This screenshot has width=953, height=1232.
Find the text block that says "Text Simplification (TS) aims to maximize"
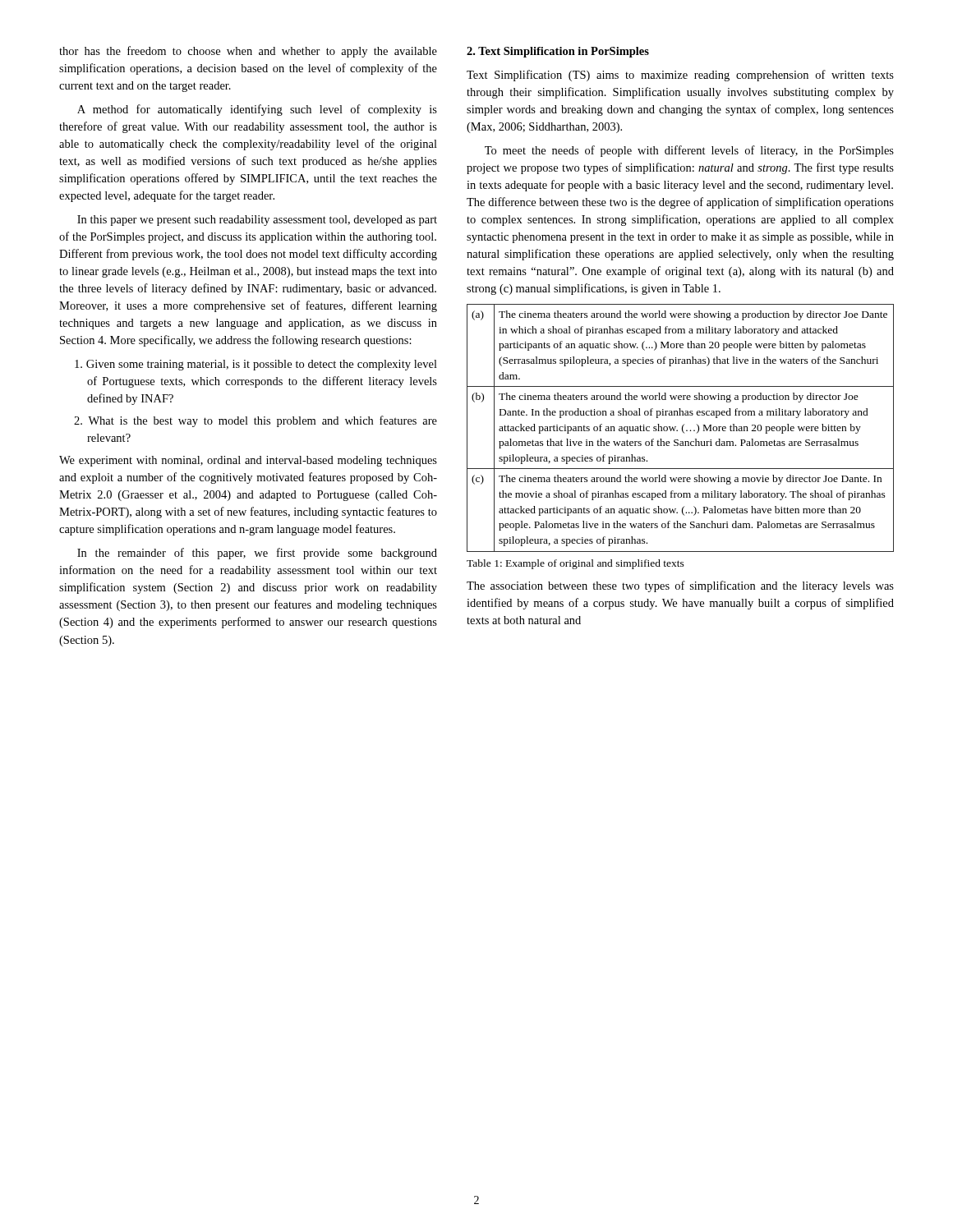680,101
